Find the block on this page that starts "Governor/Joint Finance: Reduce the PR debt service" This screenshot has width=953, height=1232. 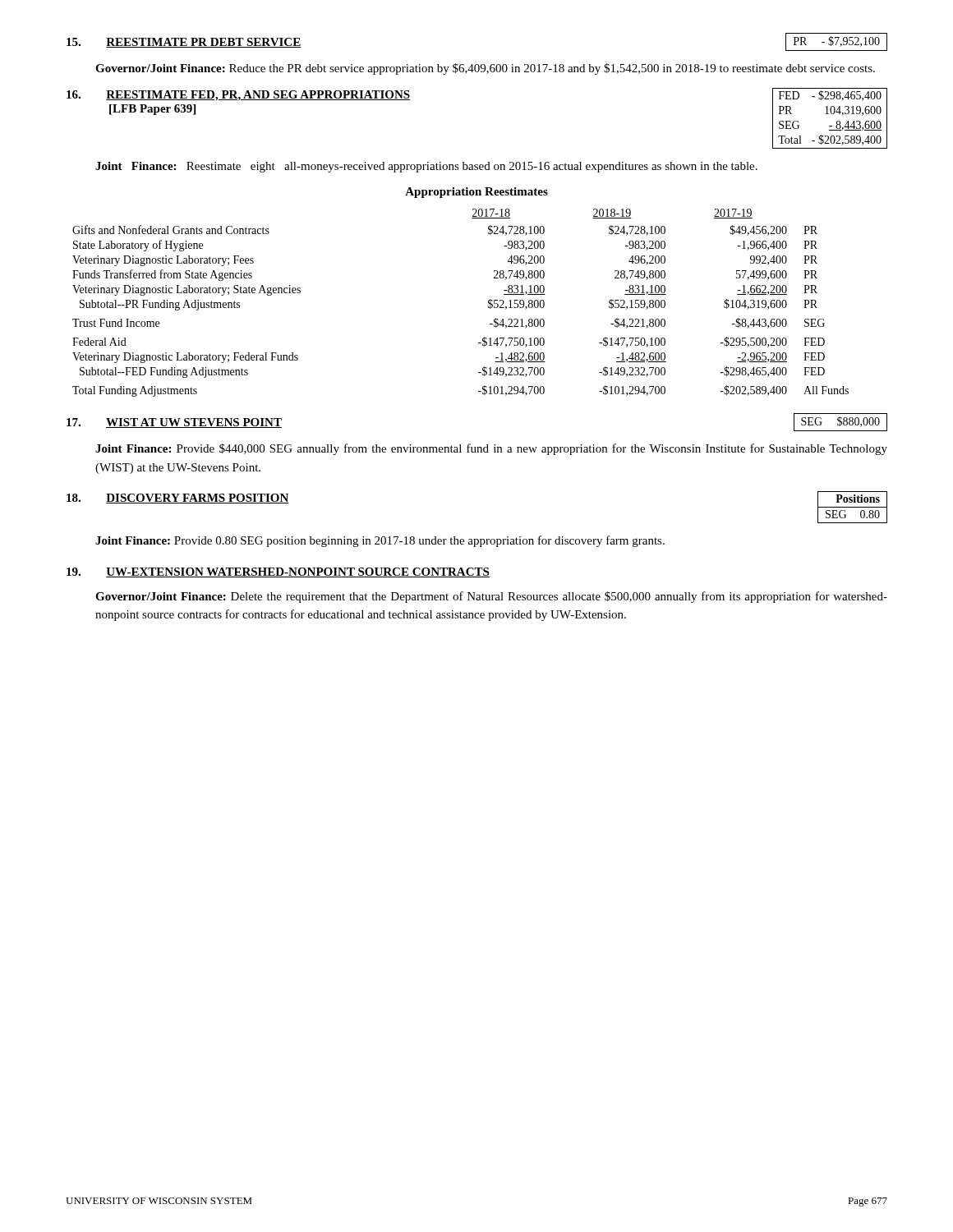tap(485, 68)
